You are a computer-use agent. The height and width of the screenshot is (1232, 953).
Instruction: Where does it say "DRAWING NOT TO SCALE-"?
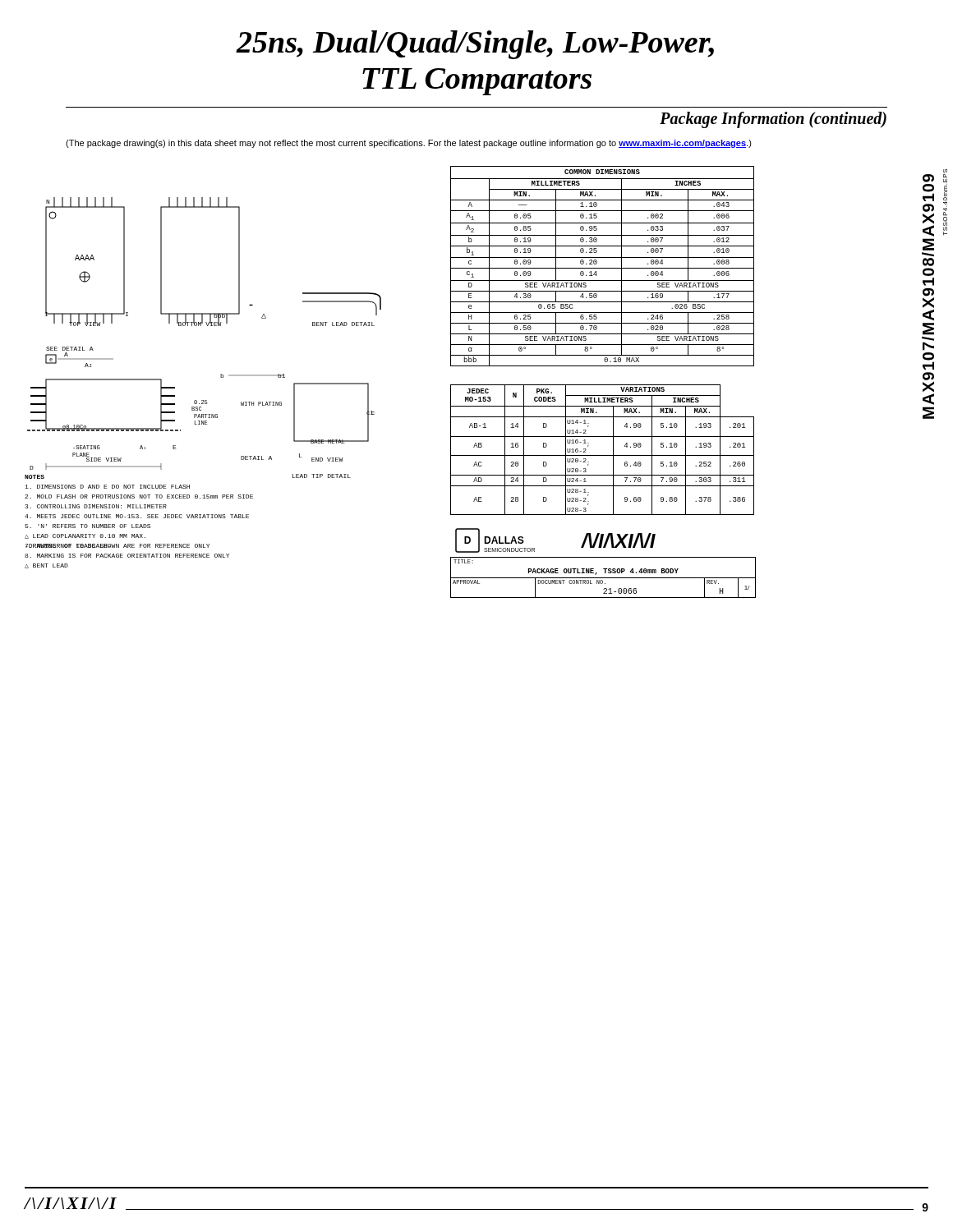[x=68, y=546]
